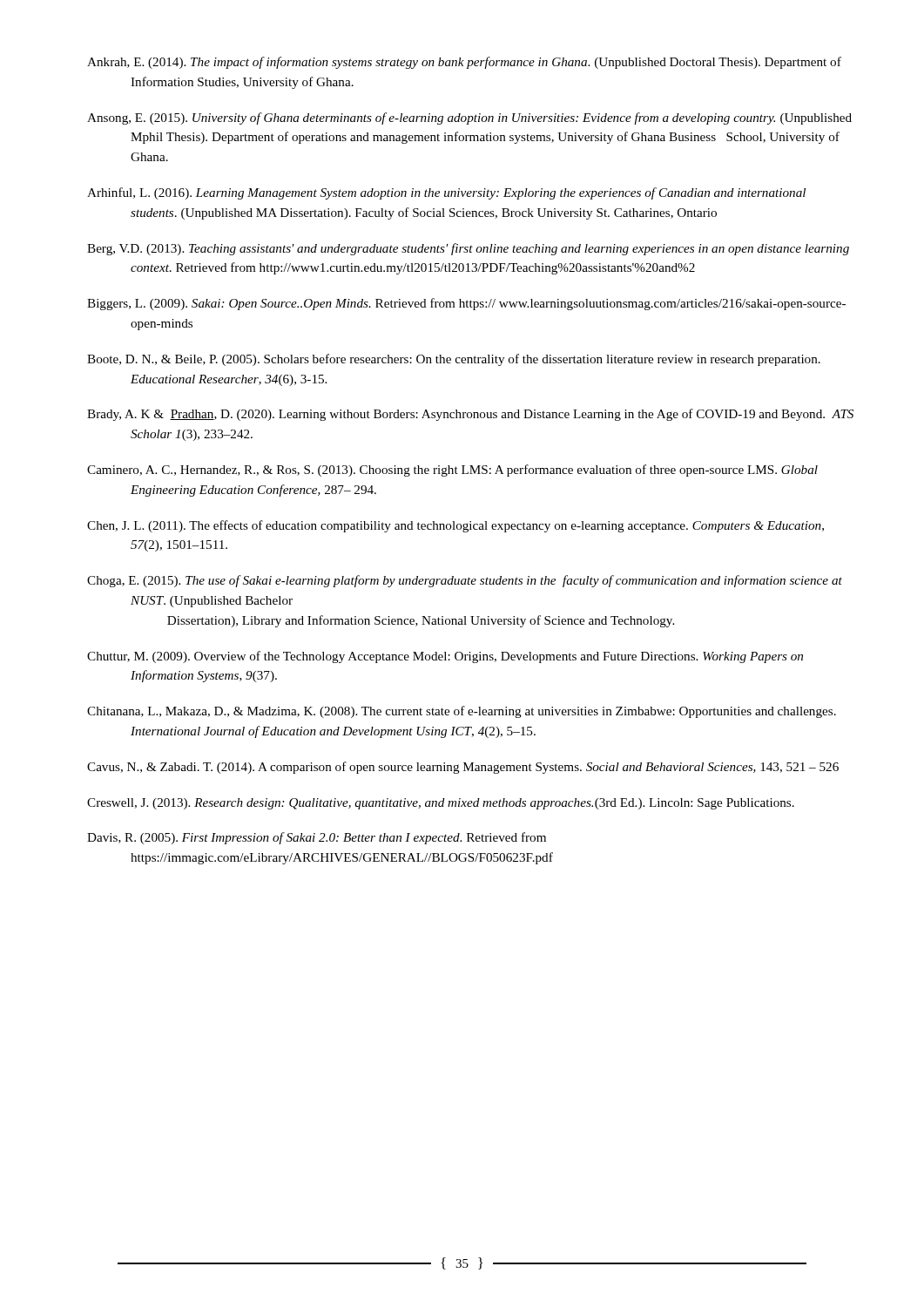Navigate to the text starting "Creswell, J. (2013). Research design:"
Viewport: 924px width, 1307px height.
441,802
